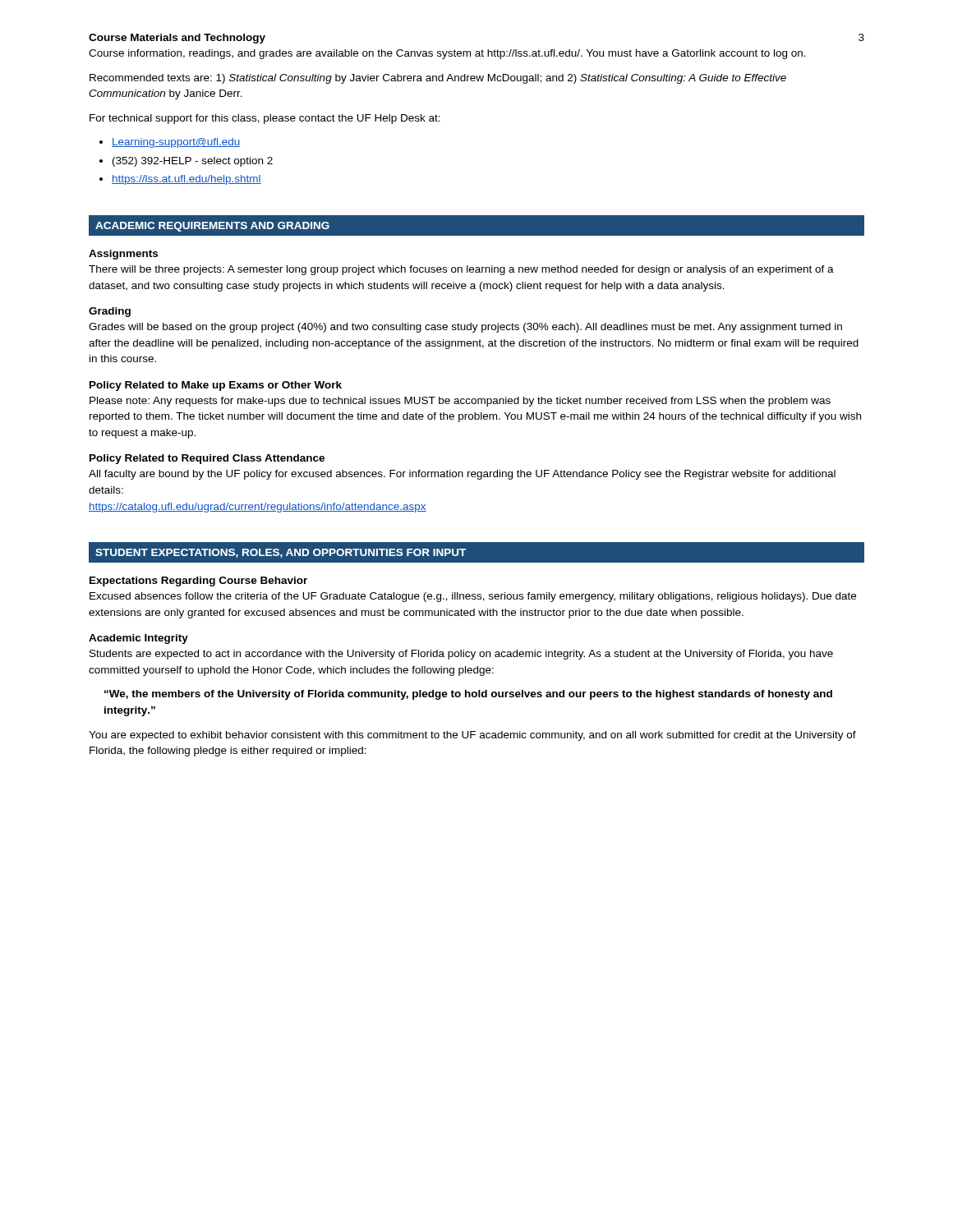The height and width of the screenshot is (1232, 953).
Task: Point to "STUDENT EXPECTATIONS, ROLES, AND OPPORTUNITIES FOR INPUT"
Action: [x=281, y=552]
